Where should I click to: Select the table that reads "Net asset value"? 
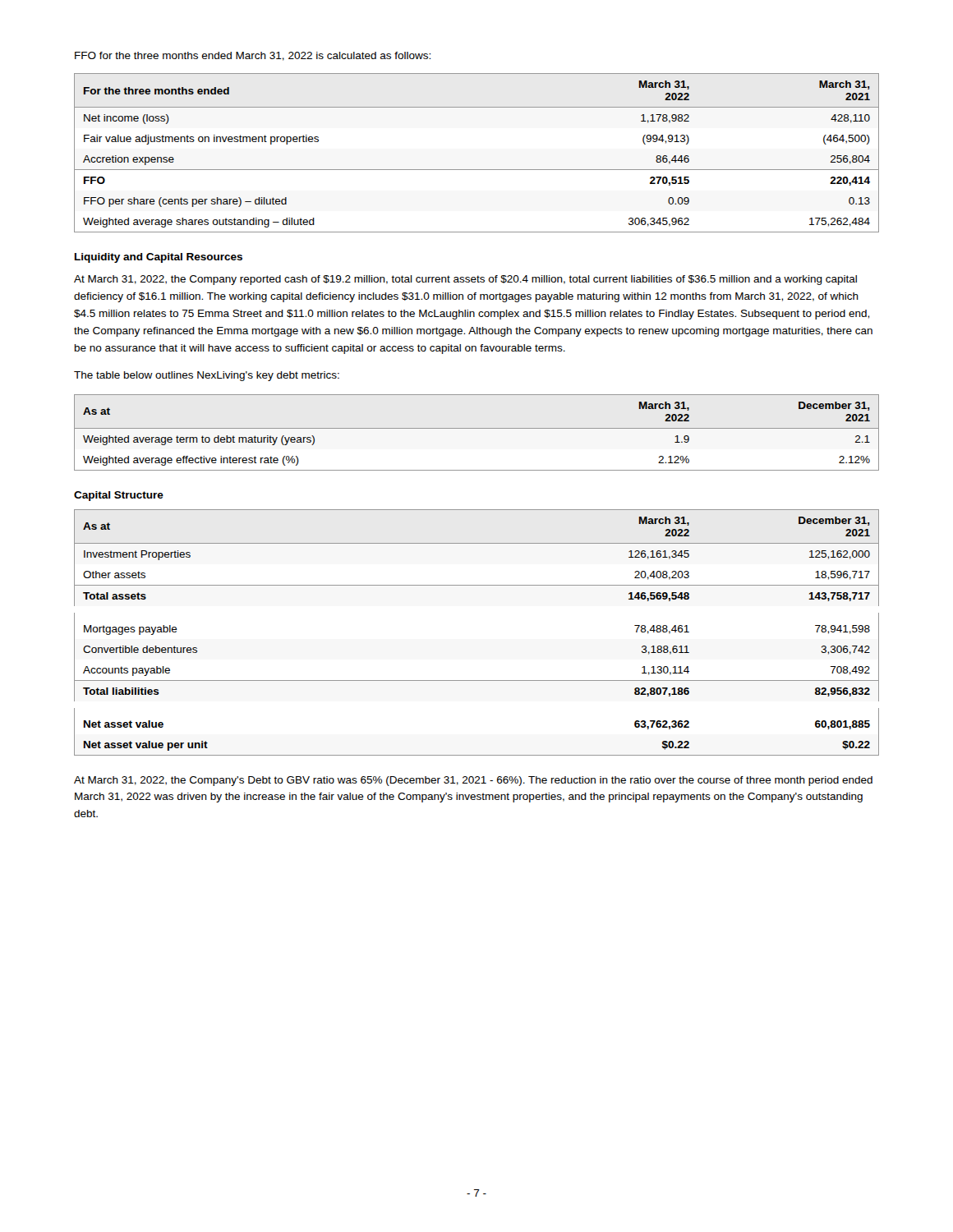click(x=476, y=632)
